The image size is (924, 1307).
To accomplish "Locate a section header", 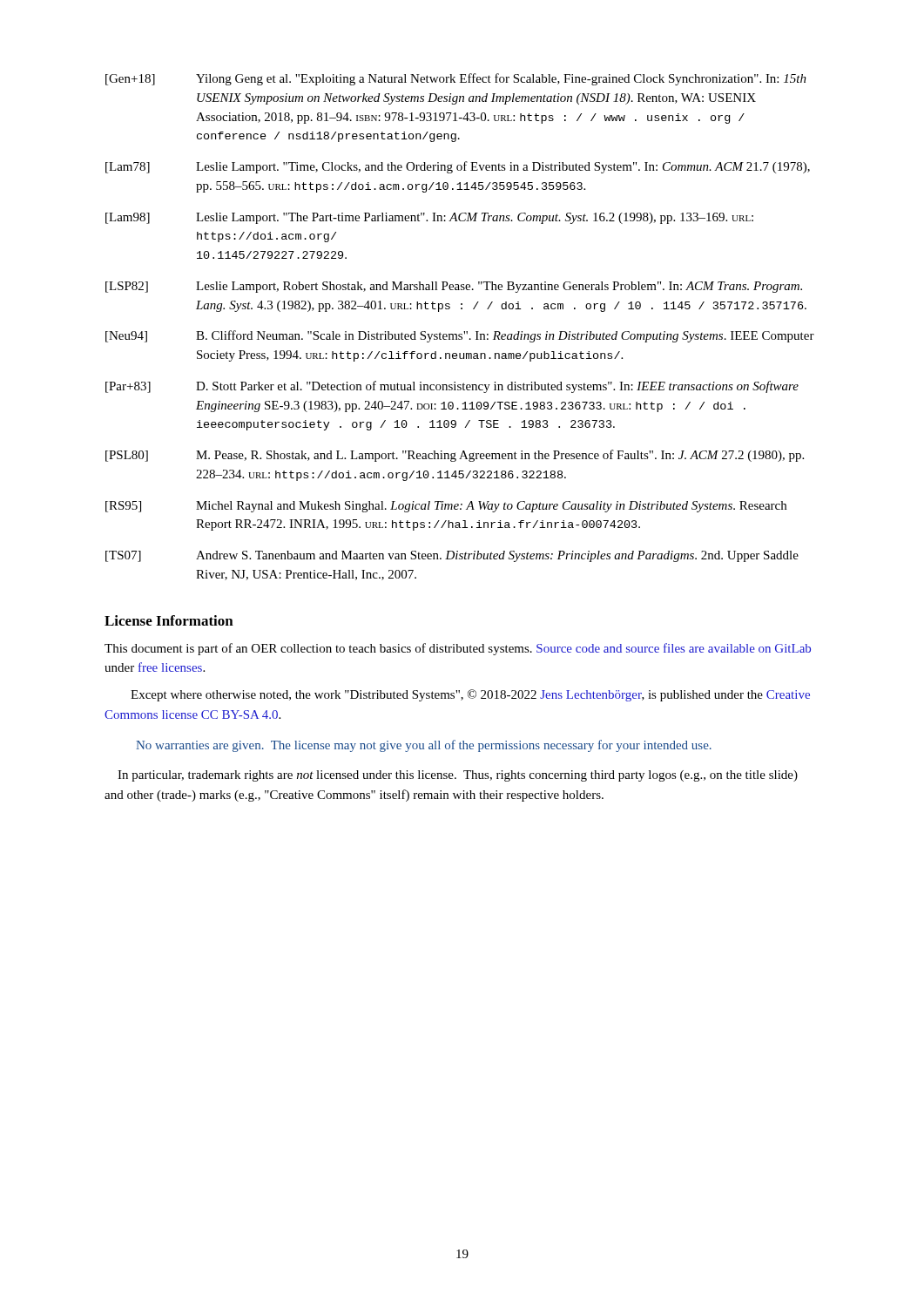I will coord(169,620).
